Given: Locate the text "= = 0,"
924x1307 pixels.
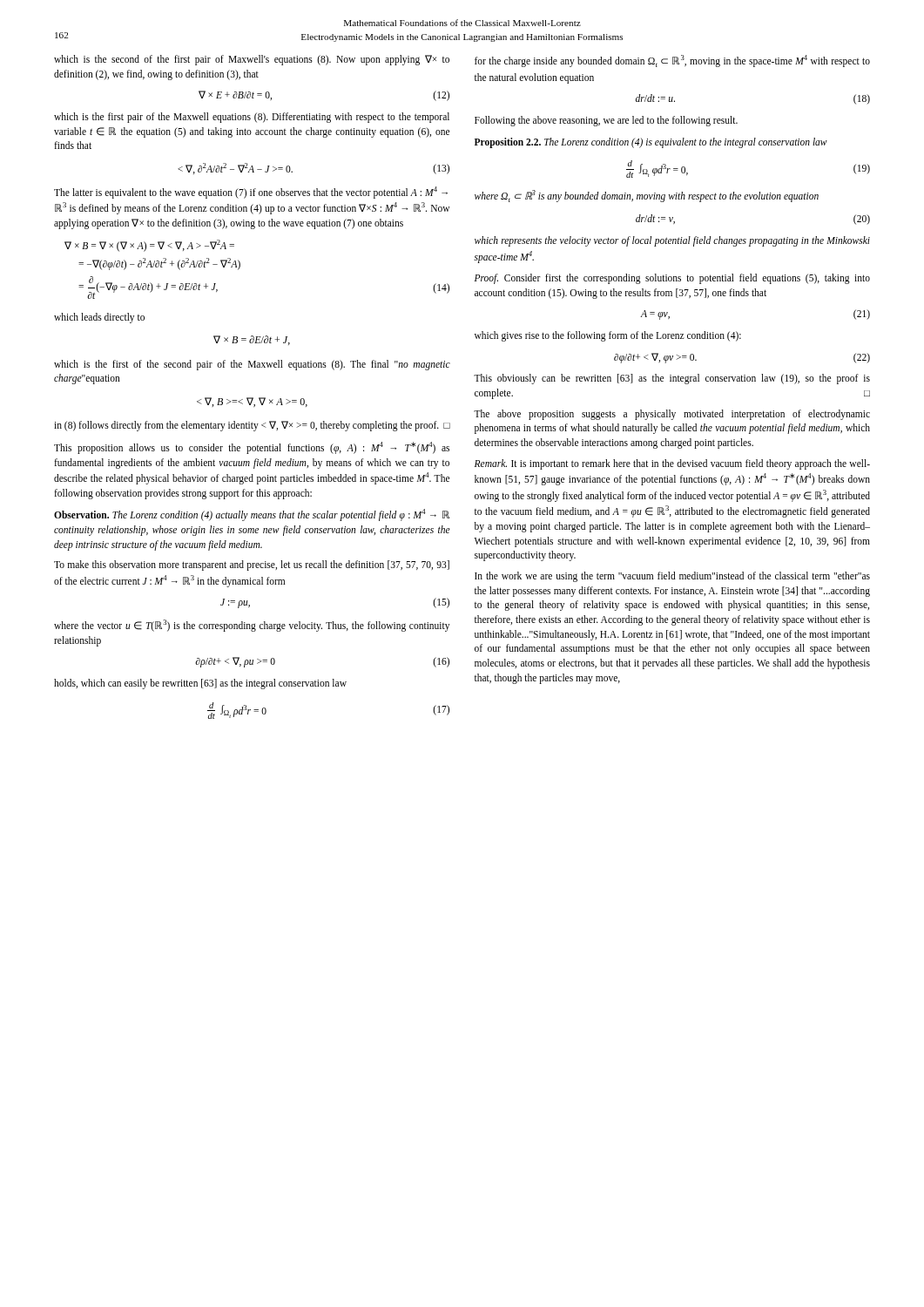Looking at the screenshot, I should pyautogui.click(x=252, y=402).
